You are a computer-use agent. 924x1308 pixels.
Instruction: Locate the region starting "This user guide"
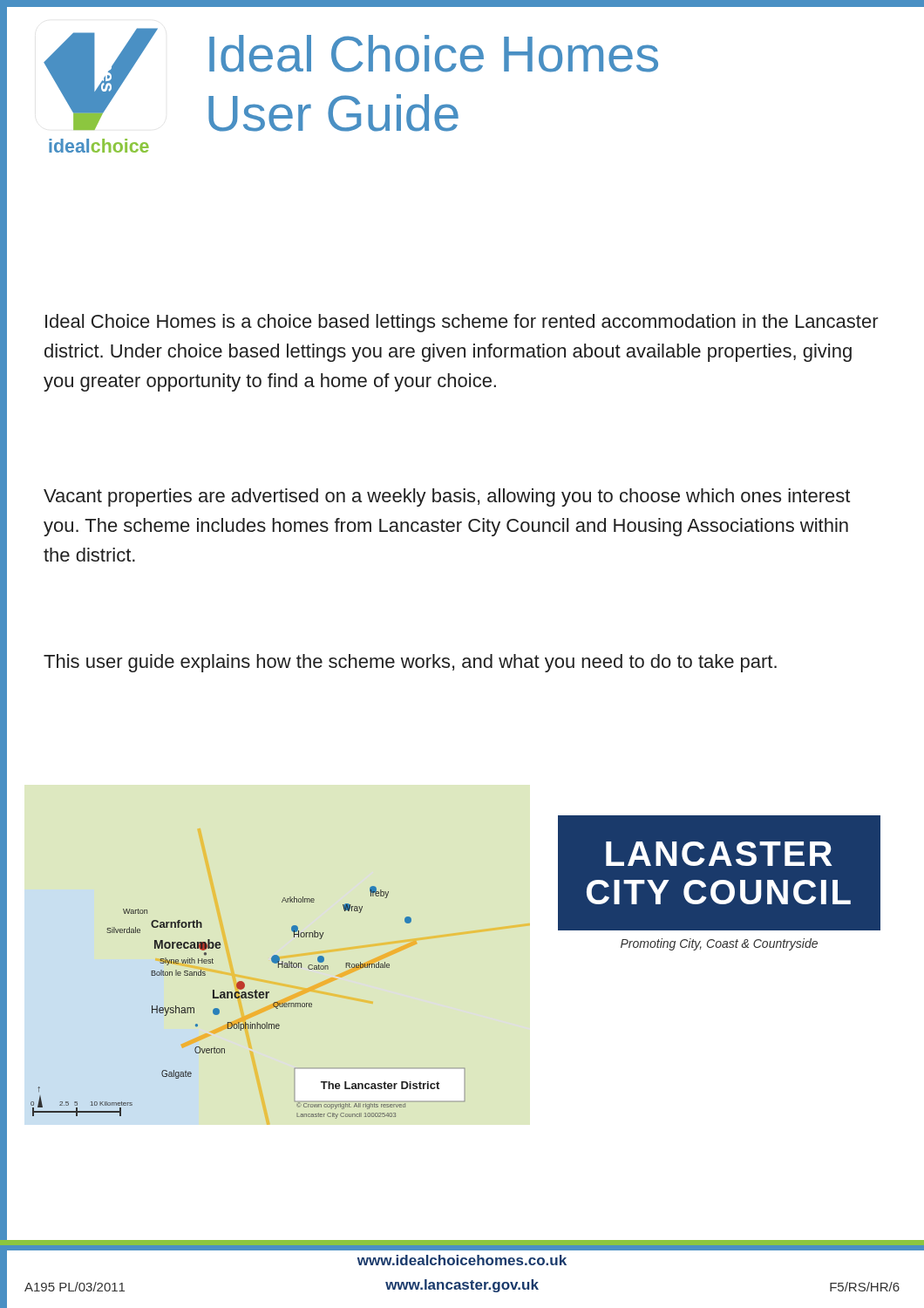(x=462, y=662)
